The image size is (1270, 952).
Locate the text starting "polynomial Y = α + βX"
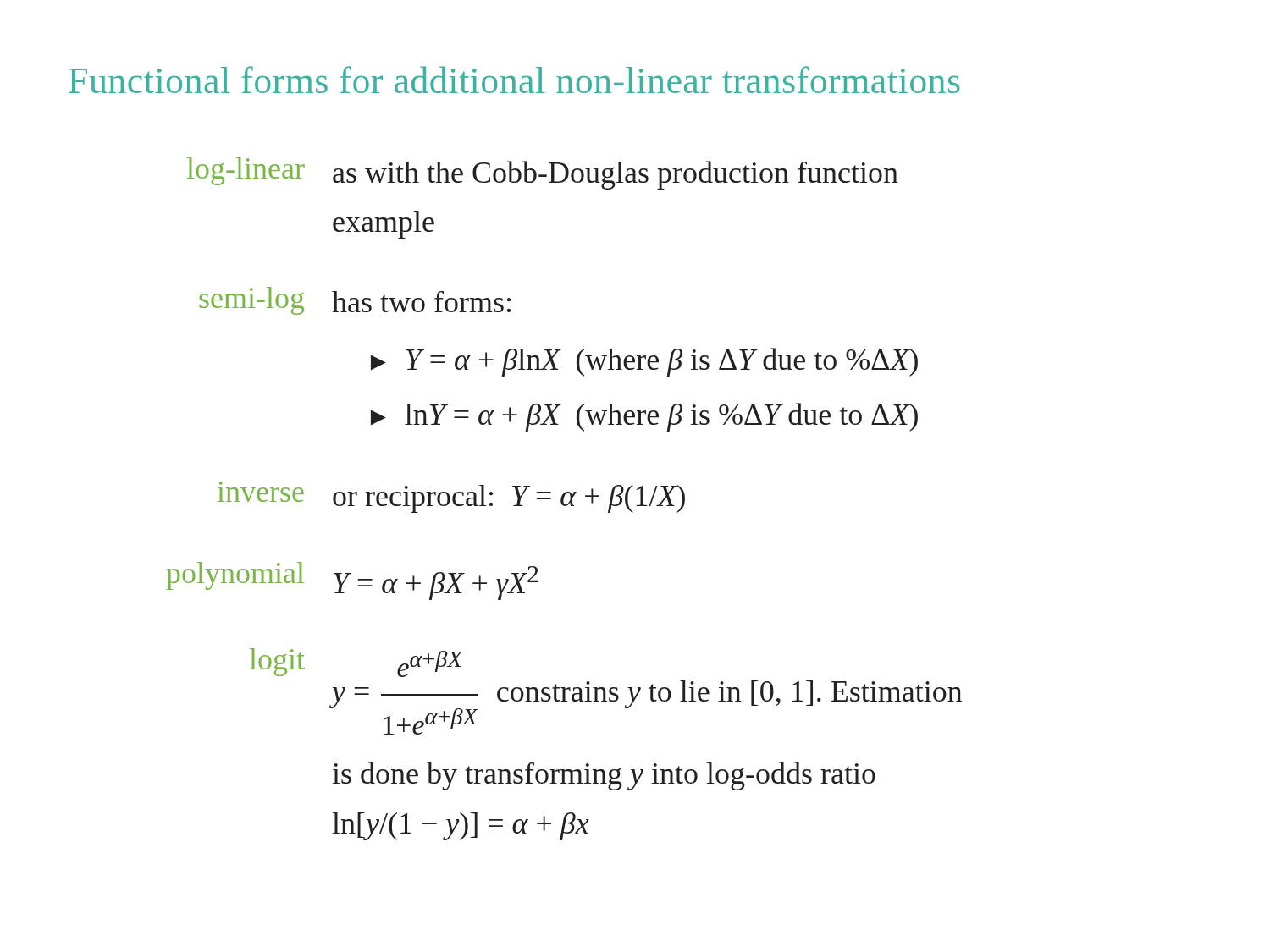pos(329,580)
